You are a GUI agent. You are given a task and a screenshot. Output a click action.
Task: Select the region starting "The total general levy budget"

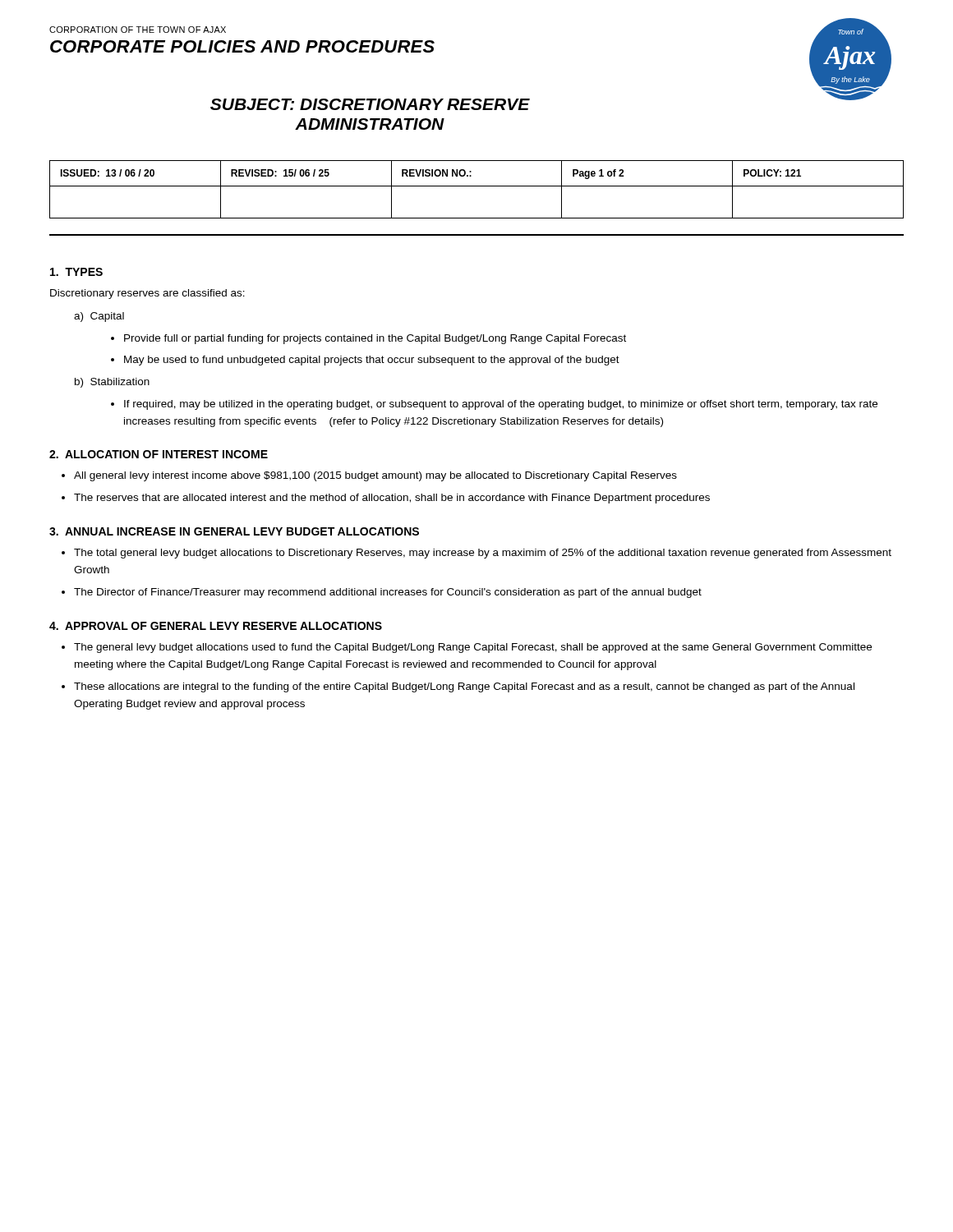[483, 561]
